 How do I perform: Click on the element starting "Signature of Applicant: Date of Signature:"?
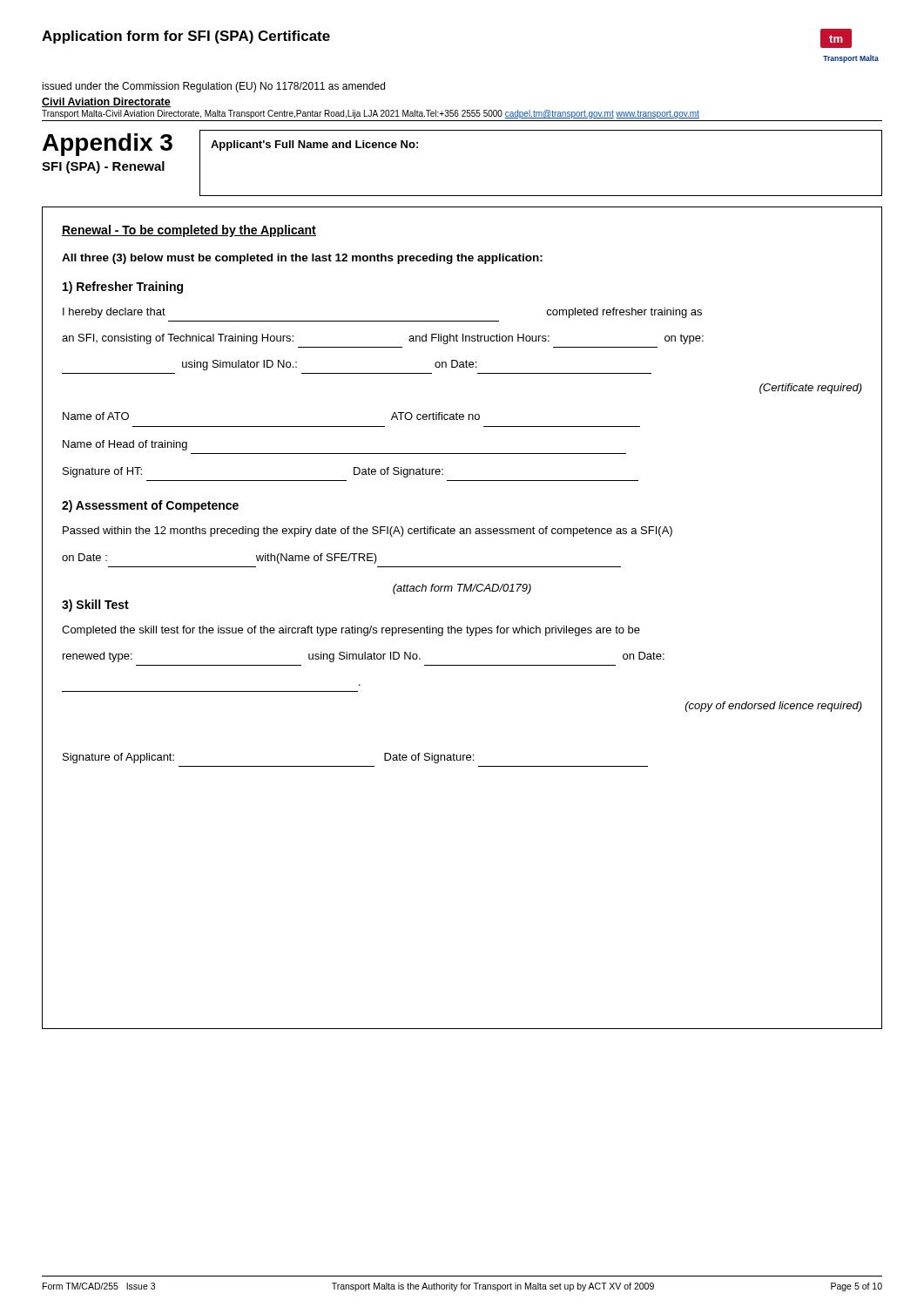(x=355, y=759)
